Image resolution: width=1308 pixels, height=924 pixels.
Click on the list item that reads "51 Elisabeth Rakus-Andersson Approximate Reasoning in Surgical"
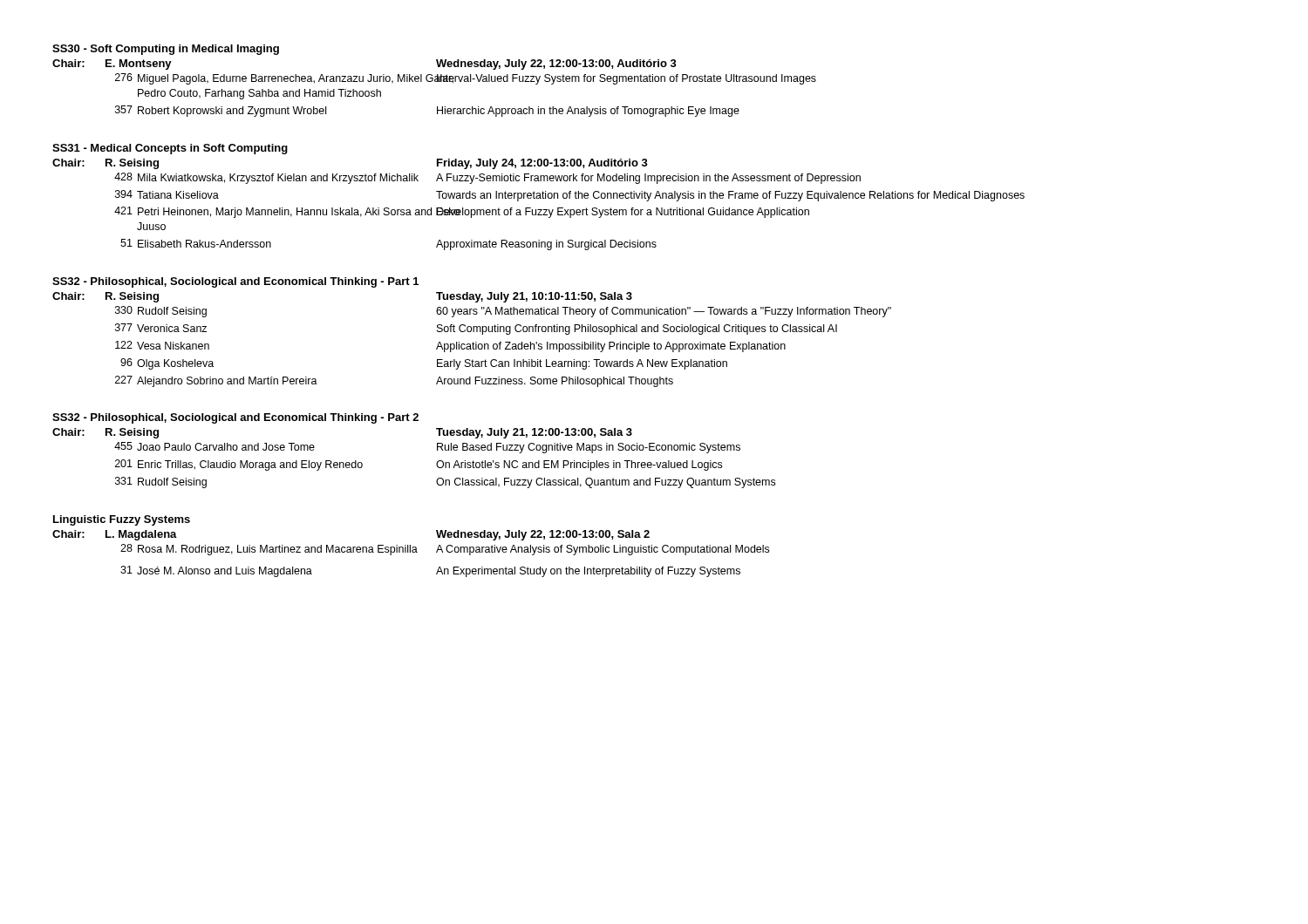(198, 245)
